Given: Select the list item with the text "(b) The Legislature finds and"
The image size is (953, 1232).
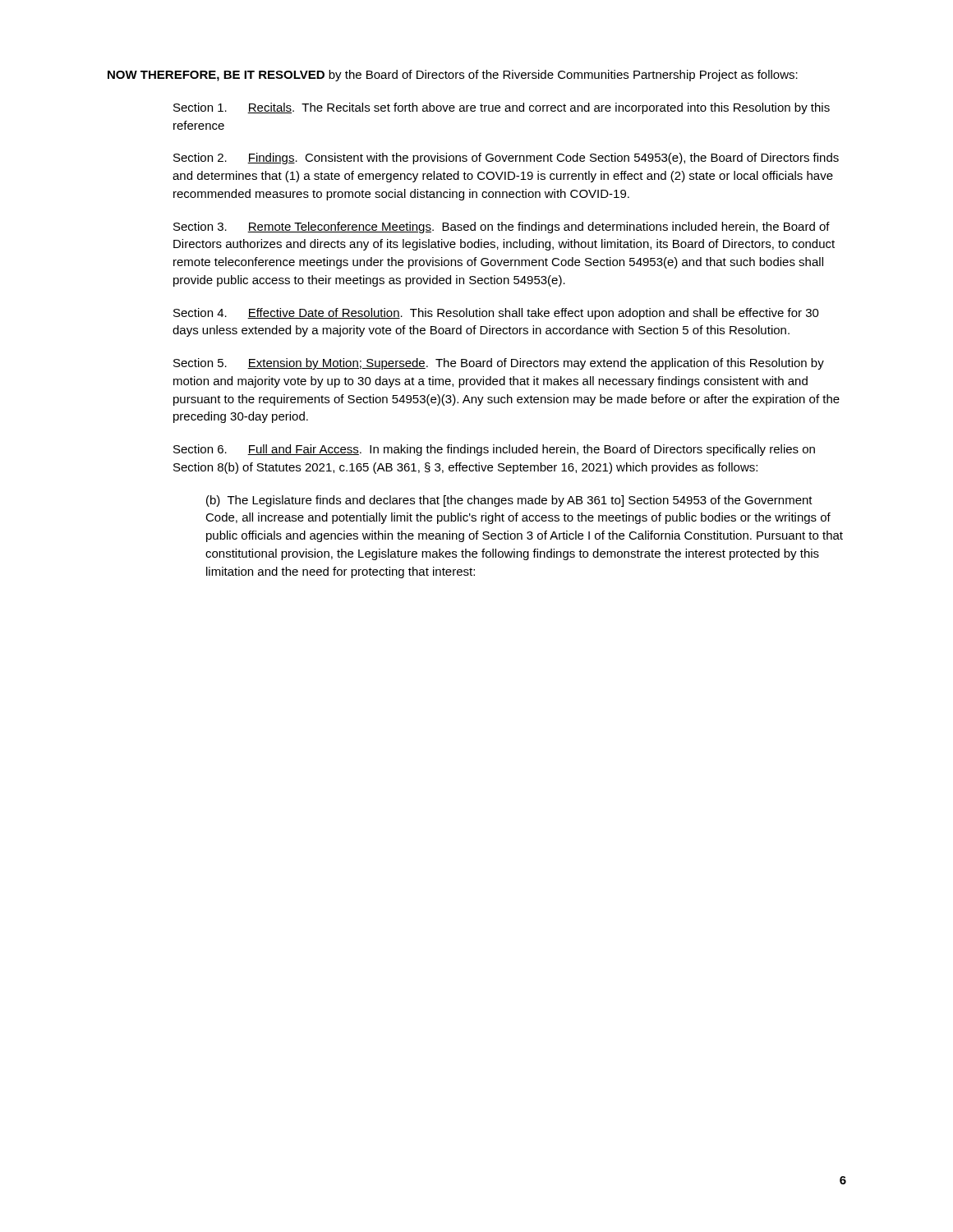Looking at the screenshot, I should (524, 535).
